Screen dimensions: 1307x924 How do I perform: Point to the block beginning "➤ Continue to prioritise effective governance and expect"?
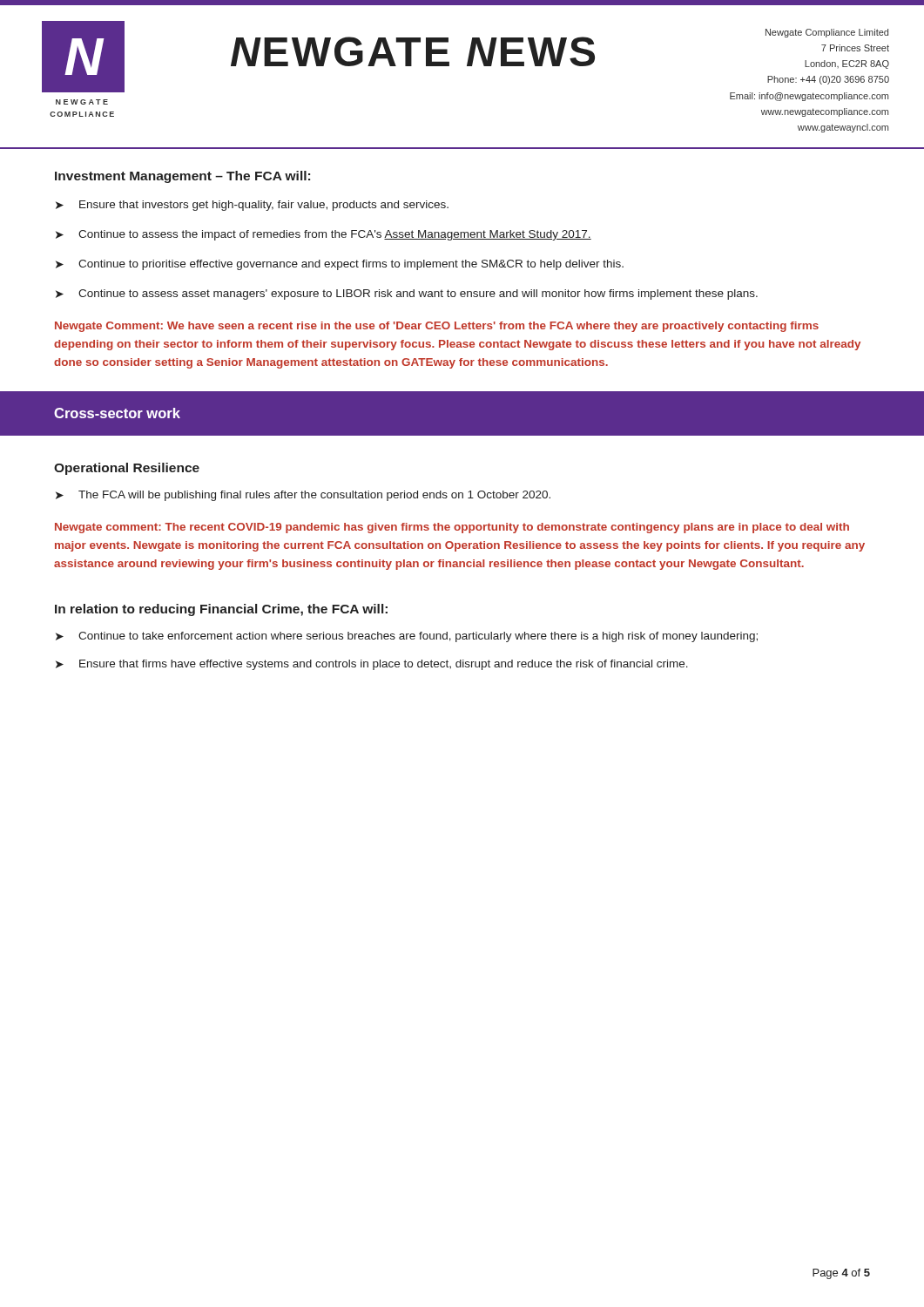click(339, 264)
